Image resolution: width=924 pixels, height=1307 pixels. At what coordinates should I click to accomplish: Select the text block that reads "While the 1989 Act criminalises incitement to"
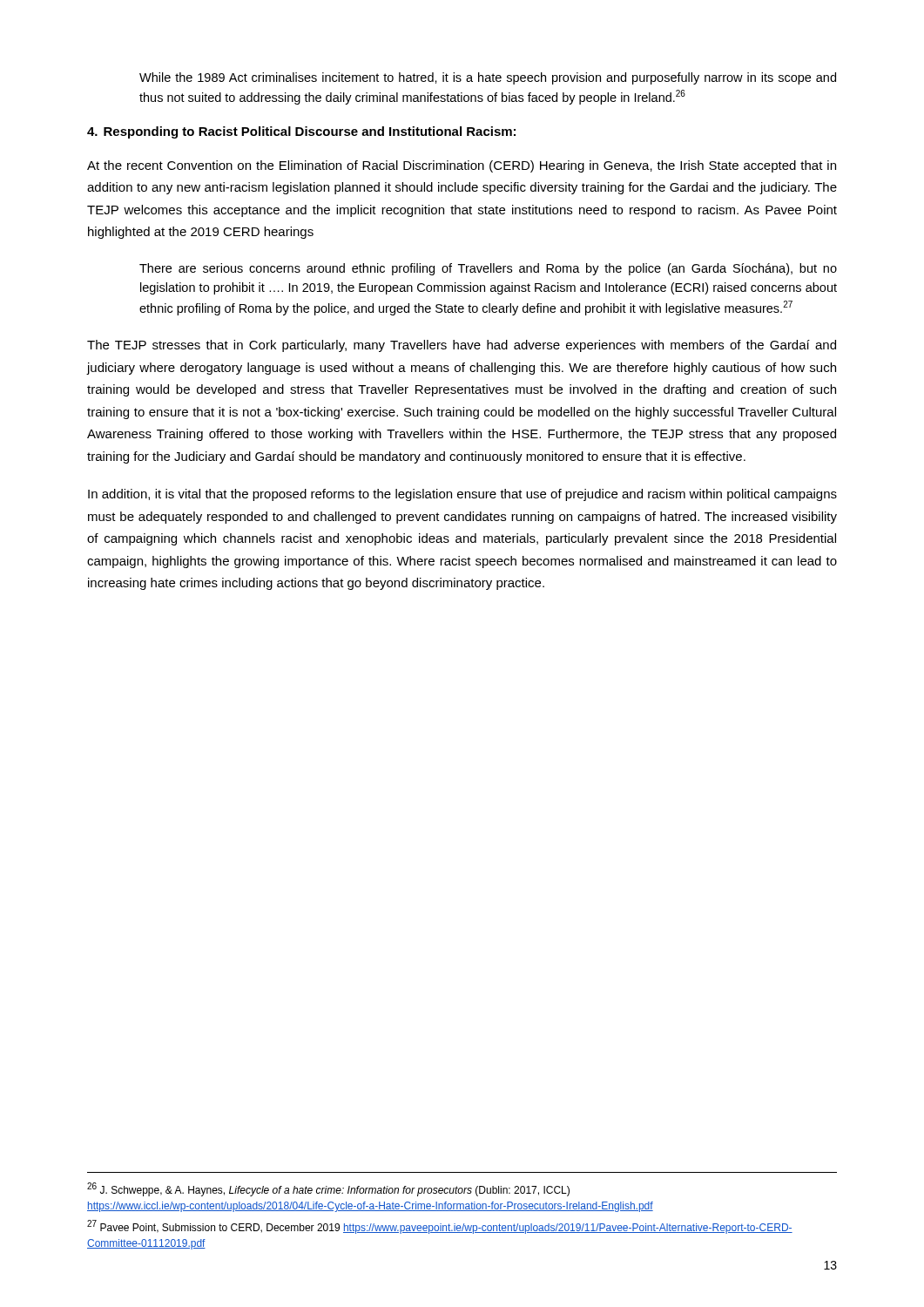[x=488, y=88]
